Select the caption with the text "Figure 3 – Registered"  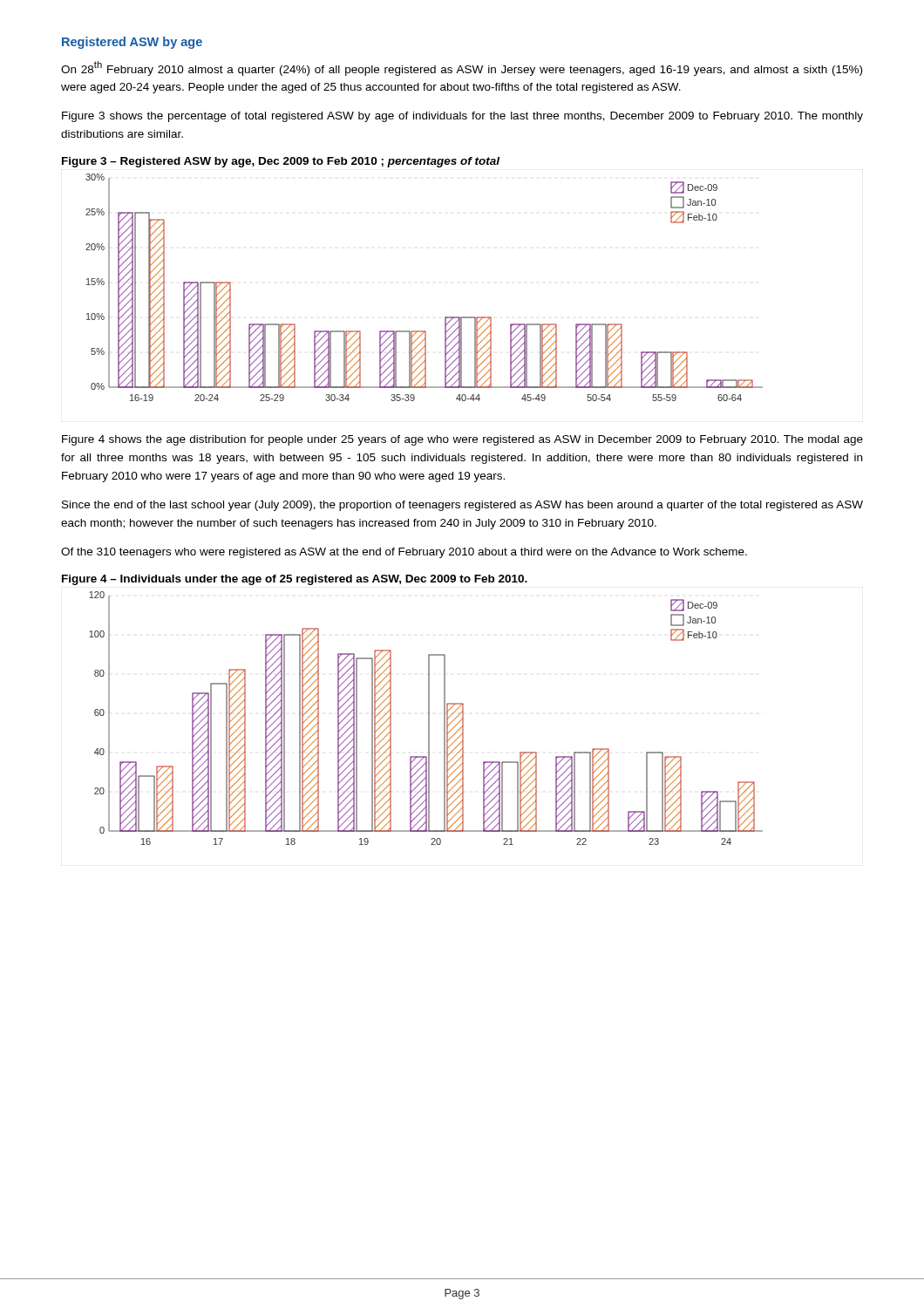coord(280,161)
